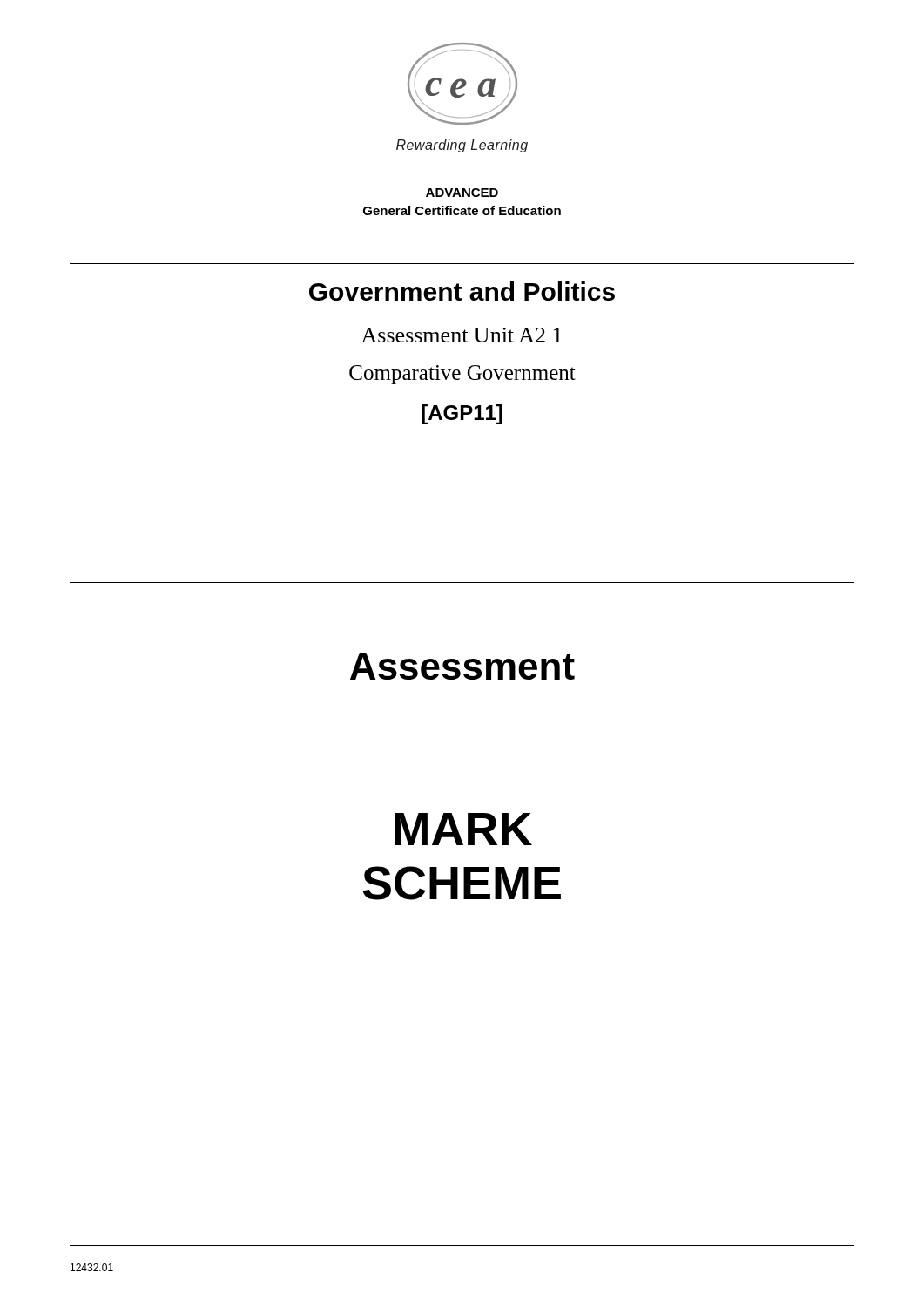Point to the text starting "ADVANCED General Certificate of Education"
924x1307 pixels.
coord(462,201)
